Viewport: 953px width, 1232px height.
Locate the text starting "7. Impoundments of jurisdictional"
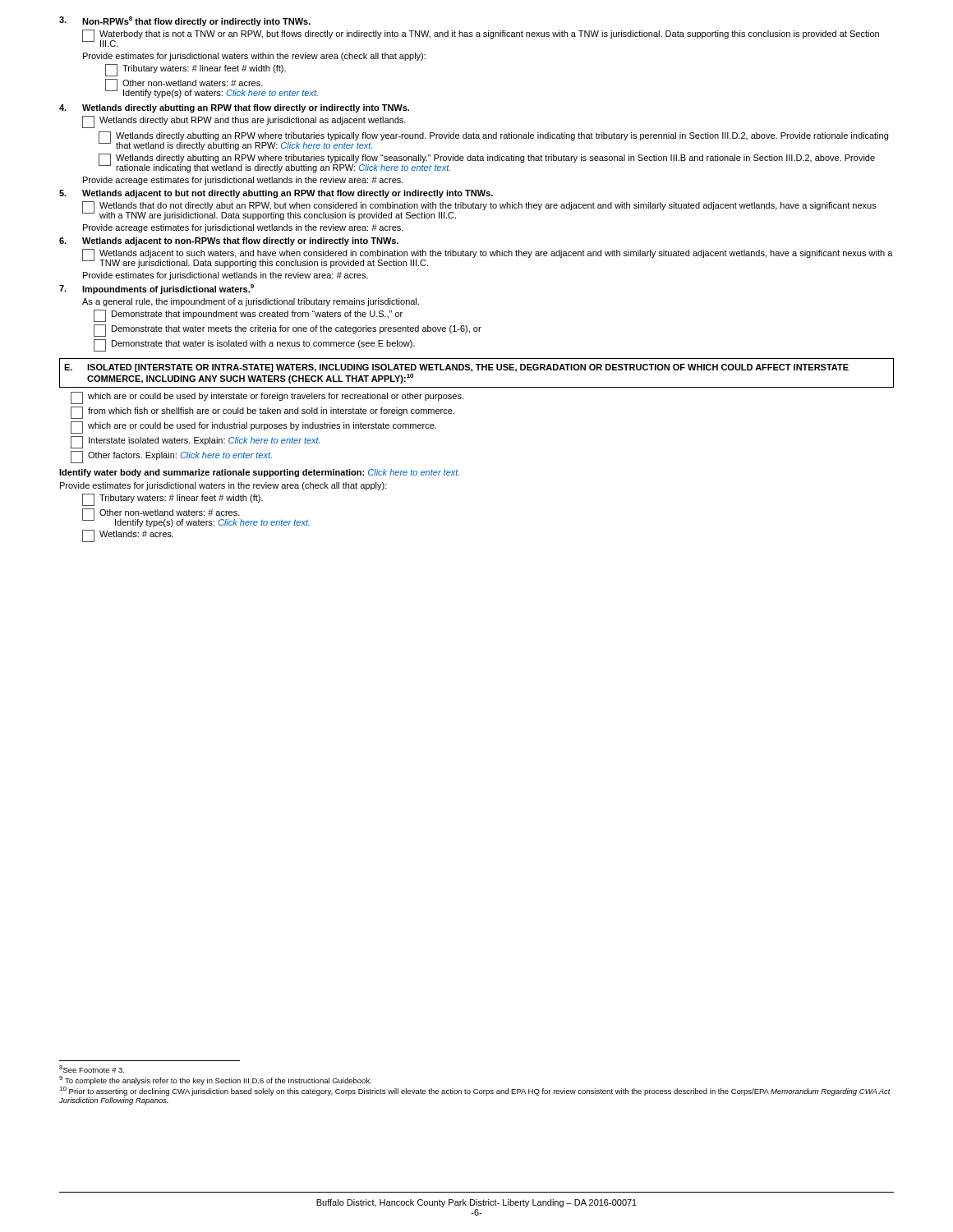click(x=157, y=289)
